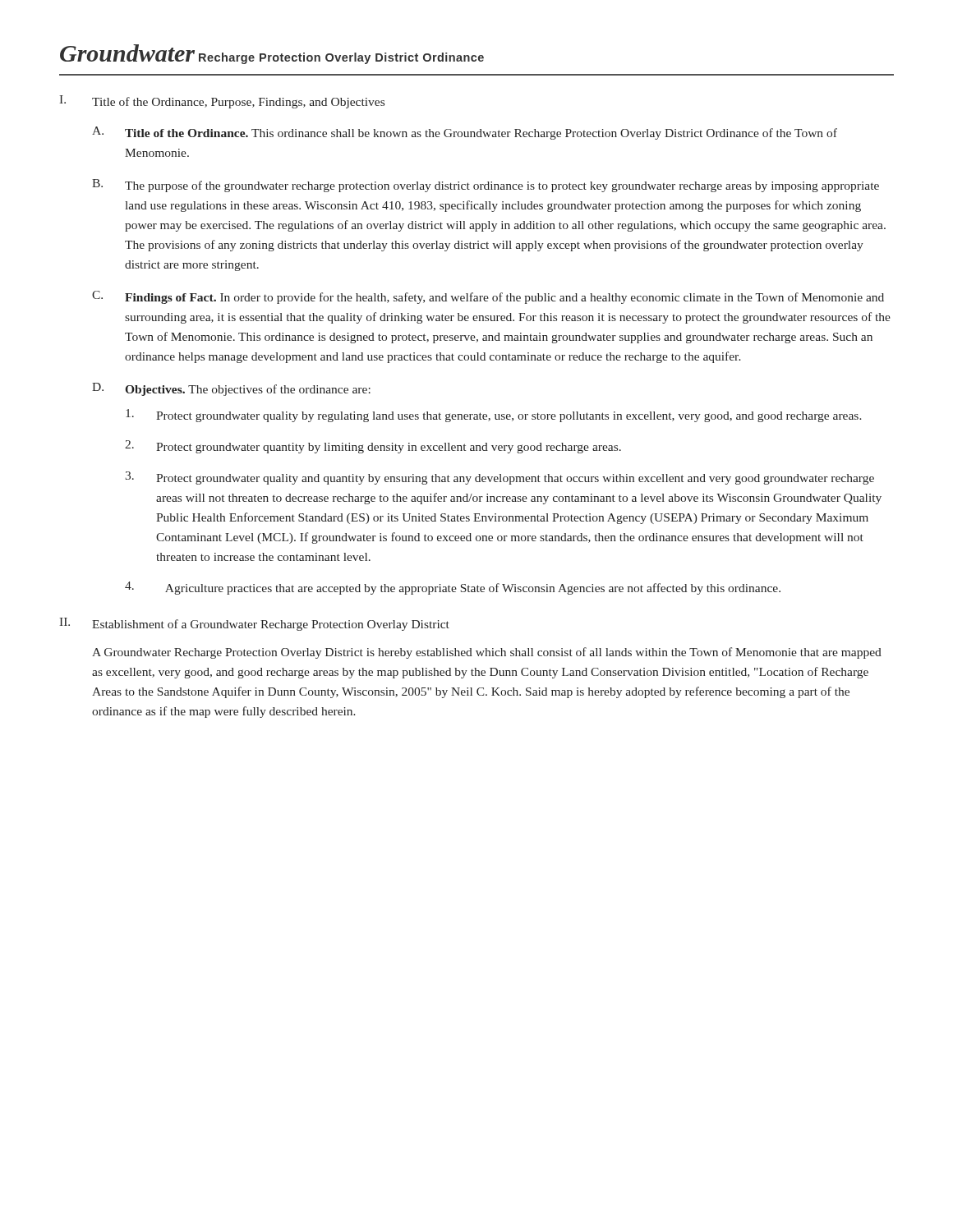Point to the element starting "Groundwater Recharge Protection Overlay District Ordinance"
The width and height of the screenshot is (953, 1232).
pos(272,53)
